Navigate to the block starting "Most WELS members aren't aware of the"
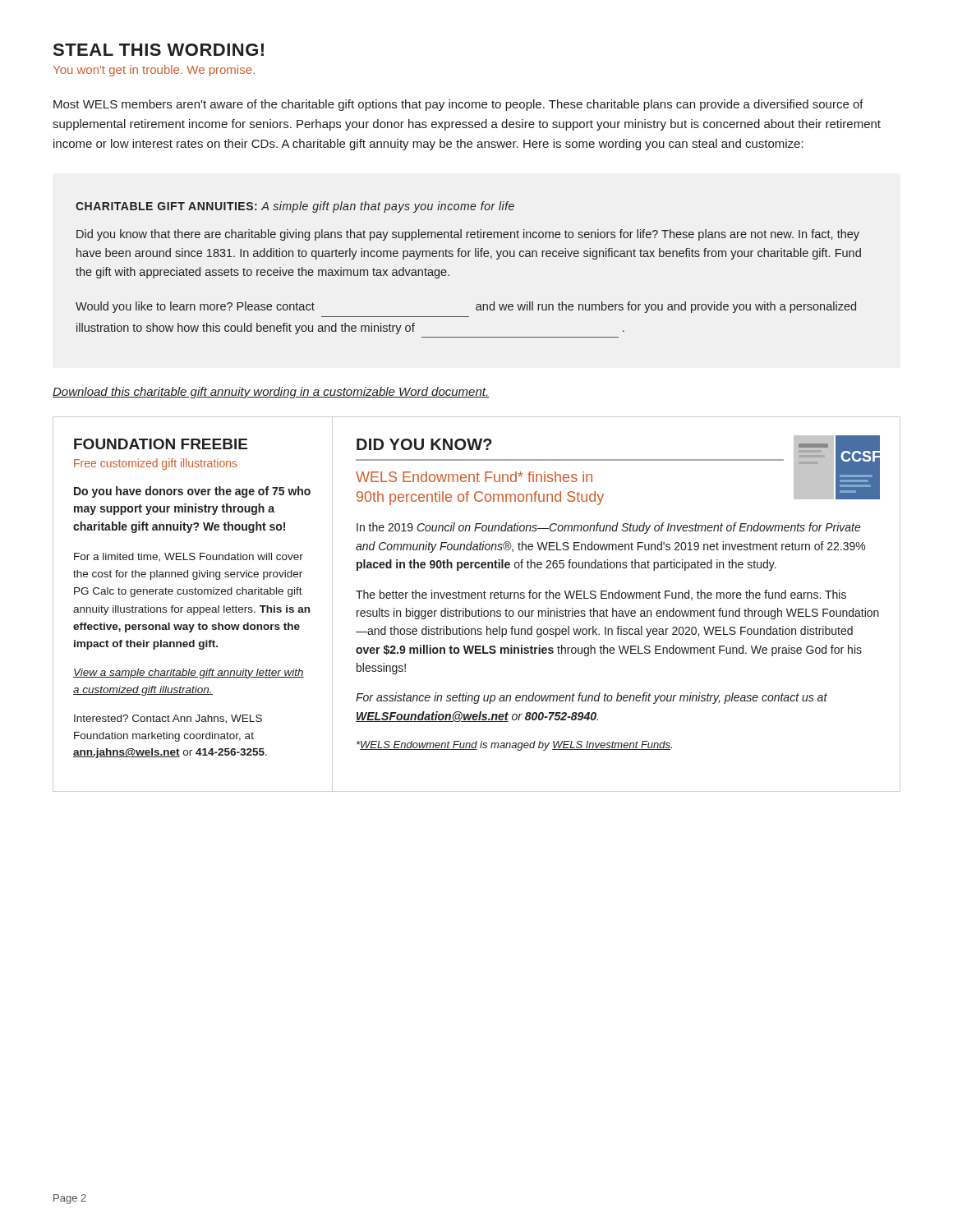 click(476, 124)
